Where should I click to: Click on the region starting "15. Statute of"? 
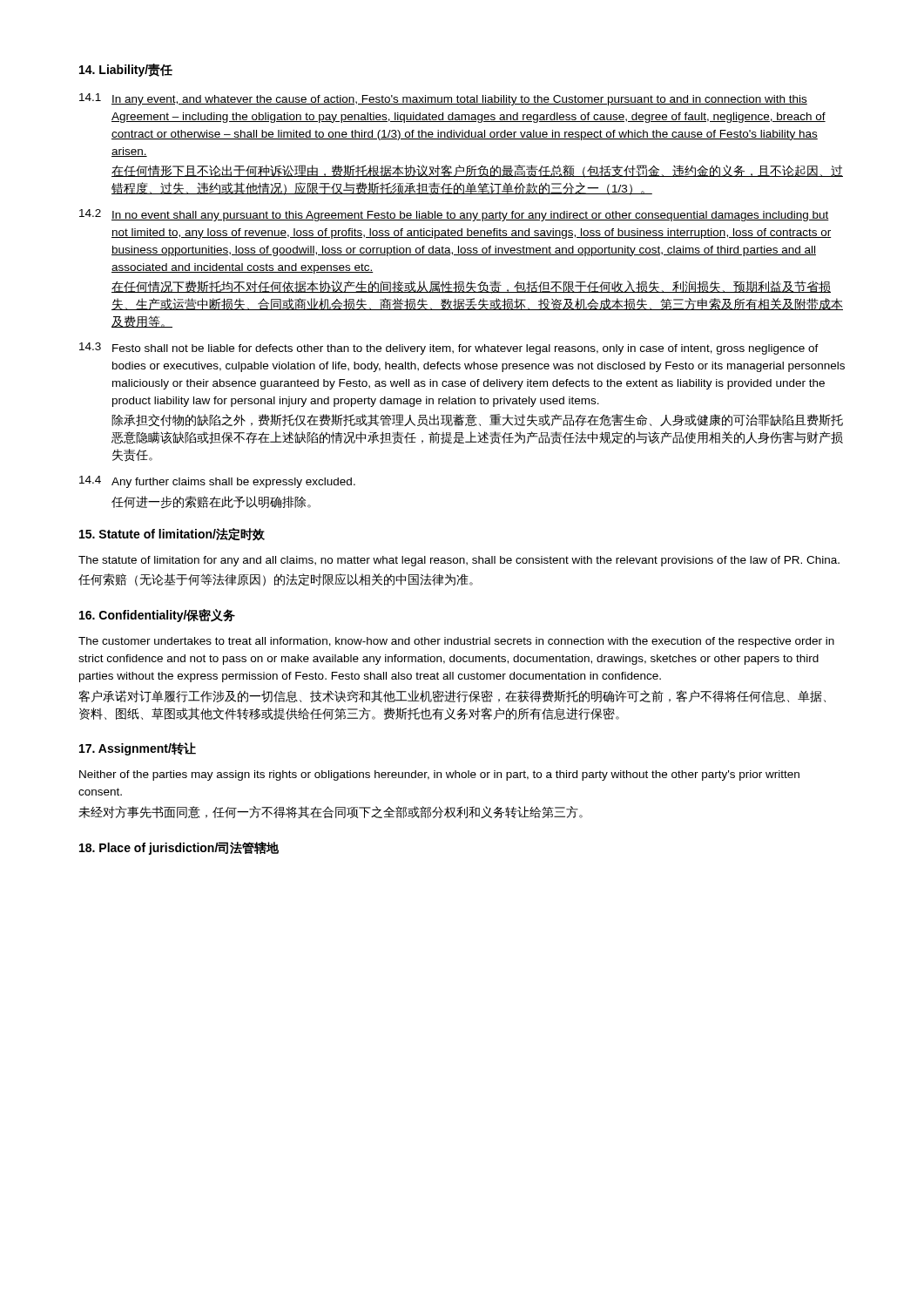(x=171, y=534)
